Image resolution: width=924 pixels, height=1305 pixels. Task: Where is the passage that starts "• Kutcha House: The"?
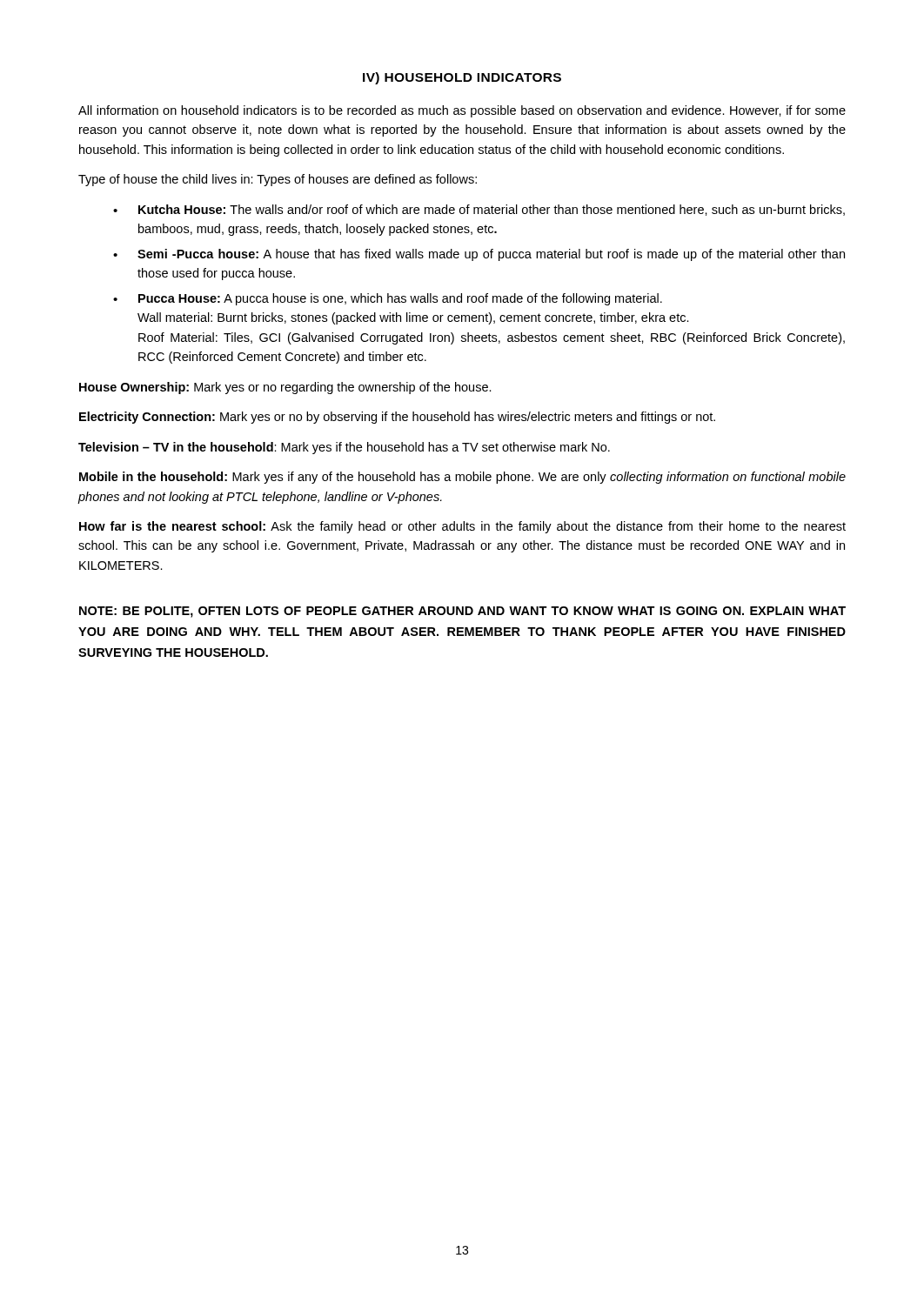(479, 220)
